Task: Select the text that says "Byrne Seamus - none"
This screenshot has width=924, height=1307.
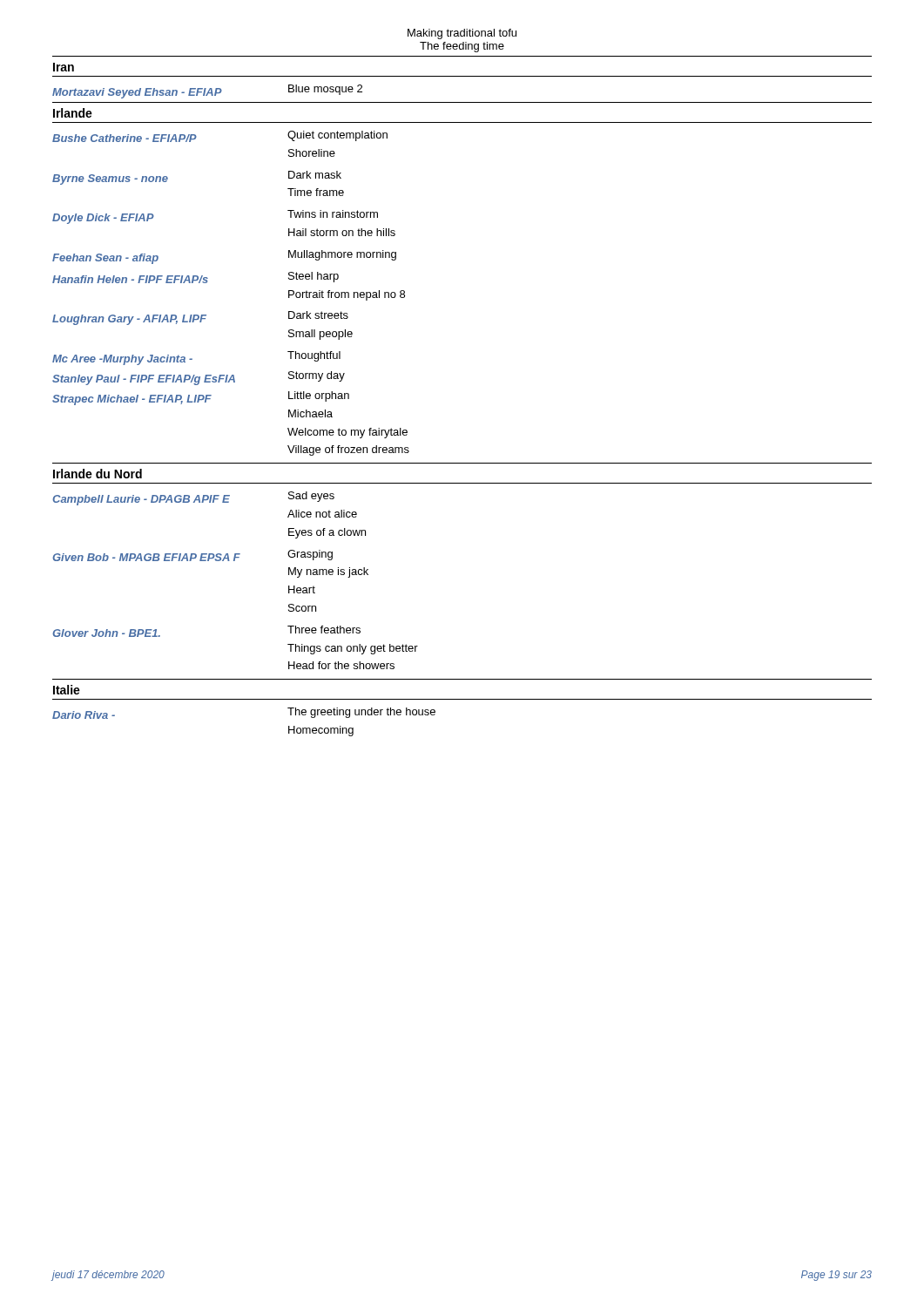Action: coord(110,178)
